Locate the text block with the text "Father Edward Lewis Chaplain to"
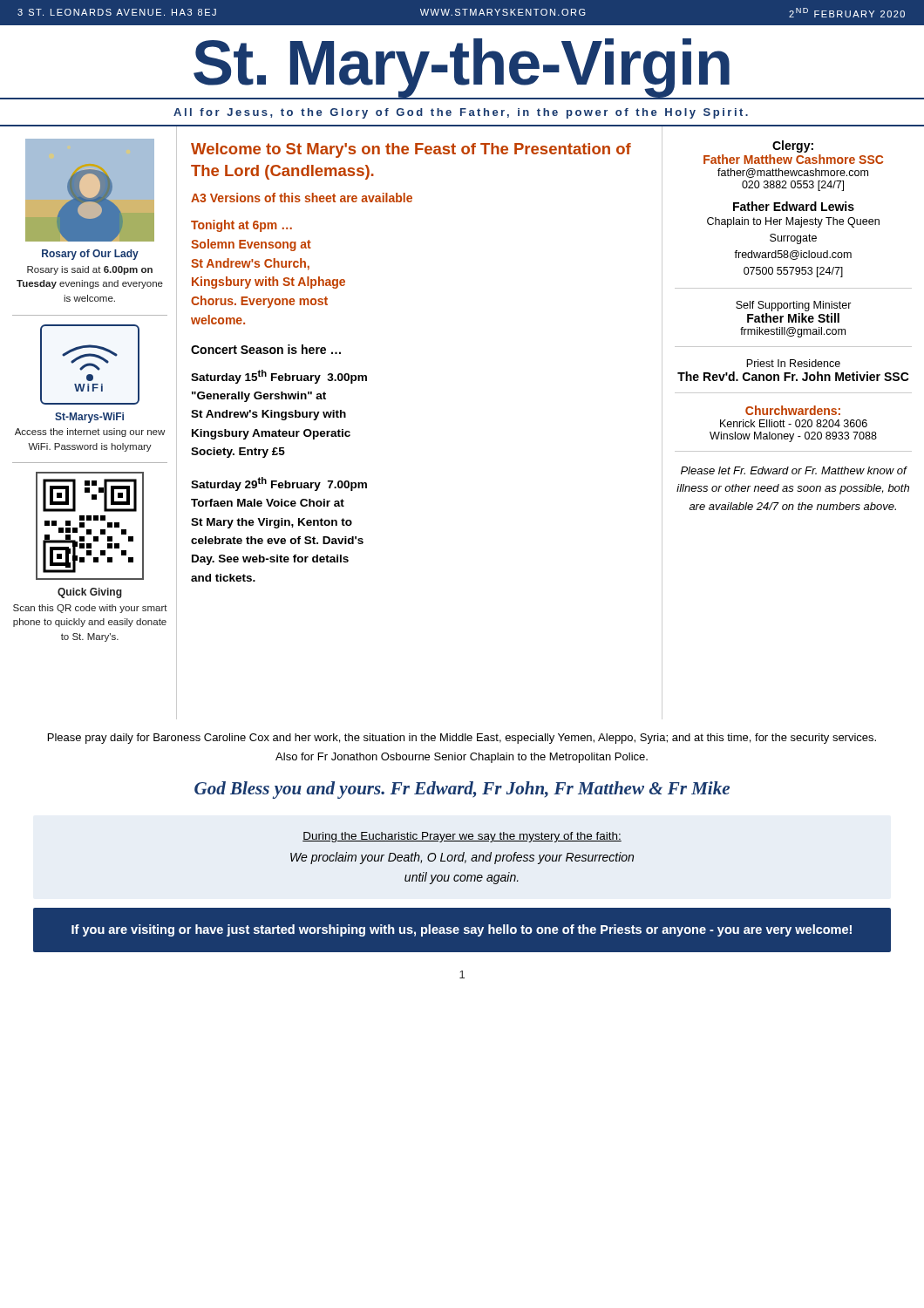Screen dimensions: 1308x924 793,240
